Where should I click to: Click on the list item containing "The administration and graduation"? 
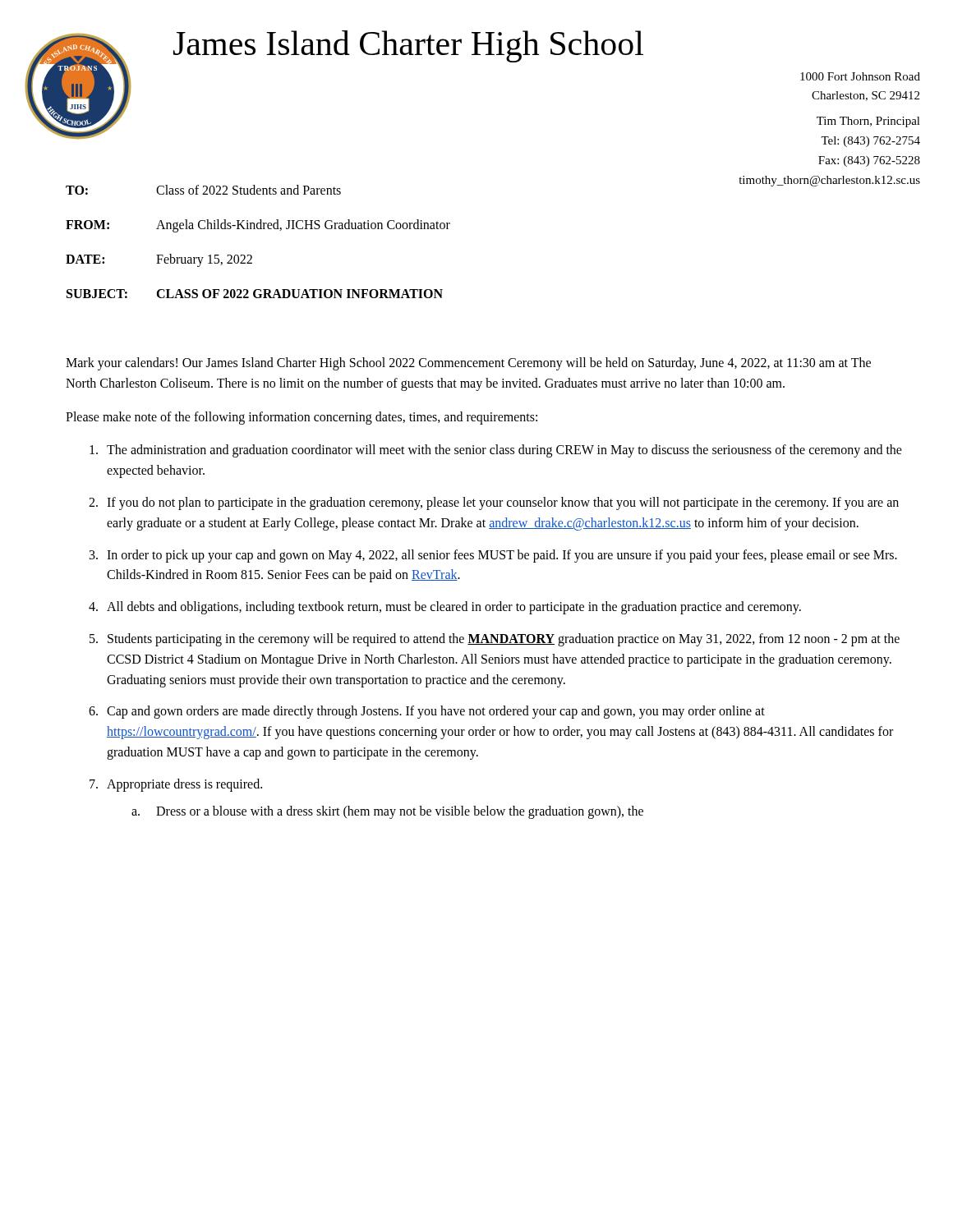485,461
